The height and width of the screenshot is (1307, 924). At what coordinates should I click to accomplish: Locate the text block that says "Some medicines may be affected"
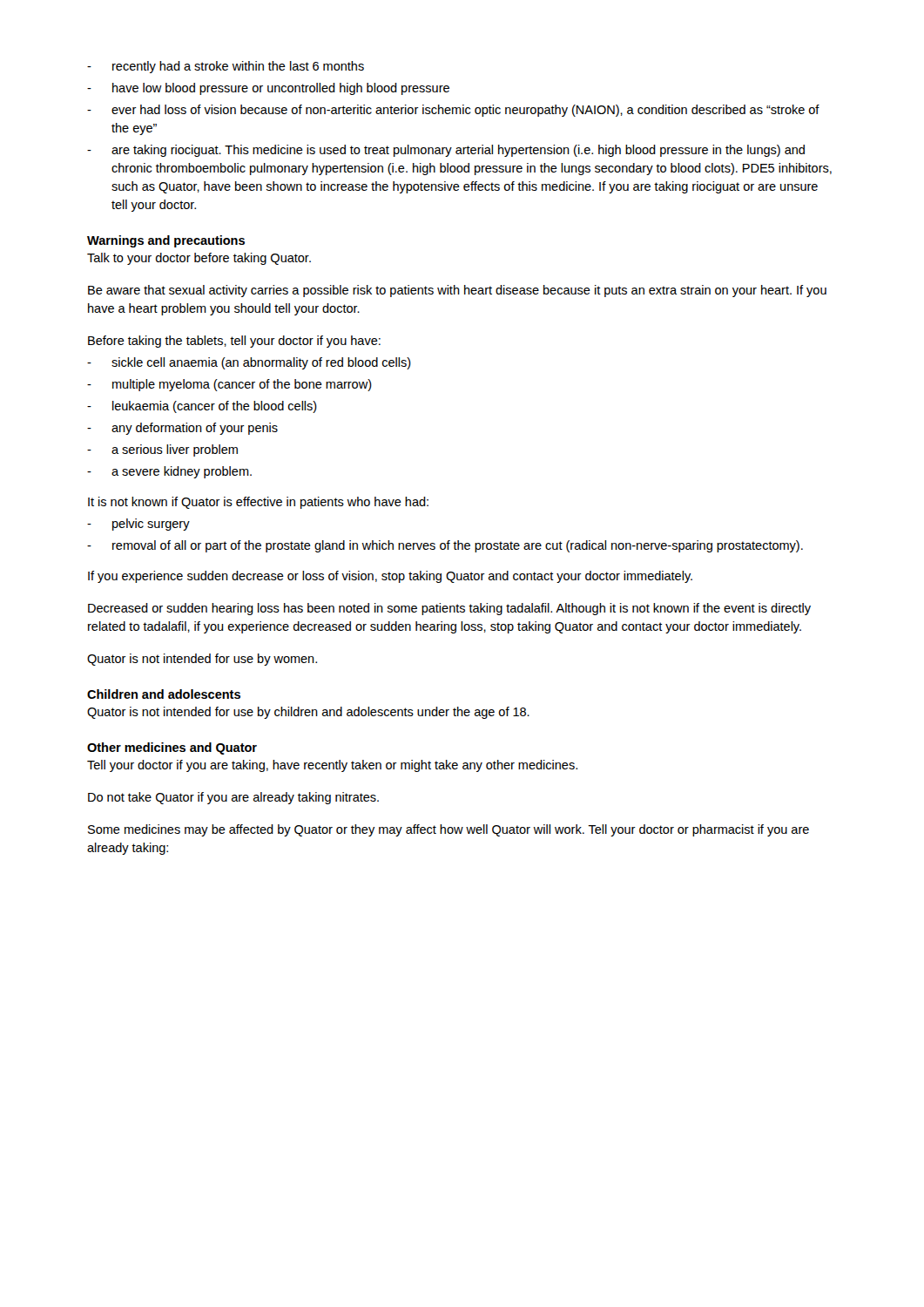[x=448, y=839]
